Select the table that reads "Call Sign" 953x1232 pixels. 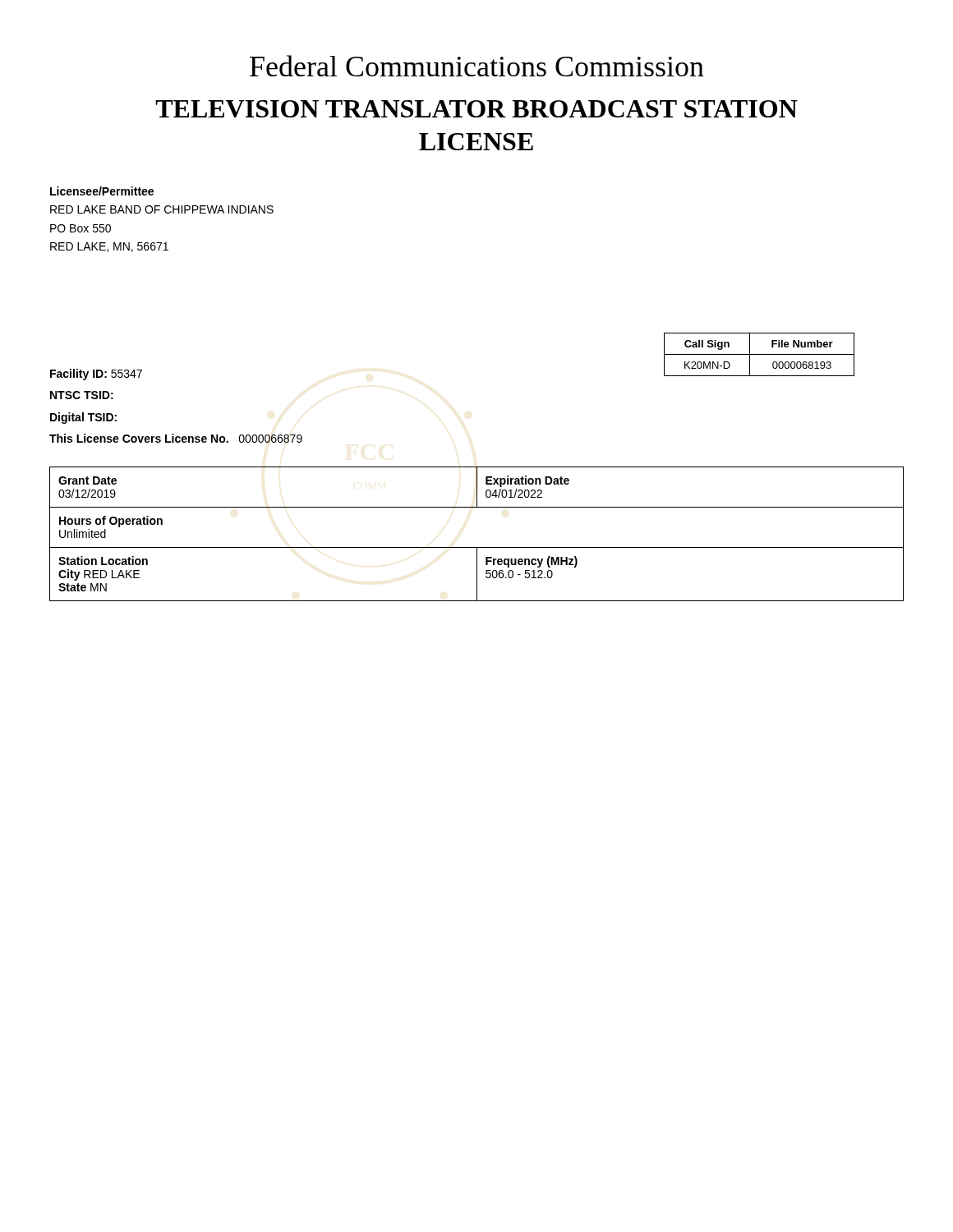(759, 354)
